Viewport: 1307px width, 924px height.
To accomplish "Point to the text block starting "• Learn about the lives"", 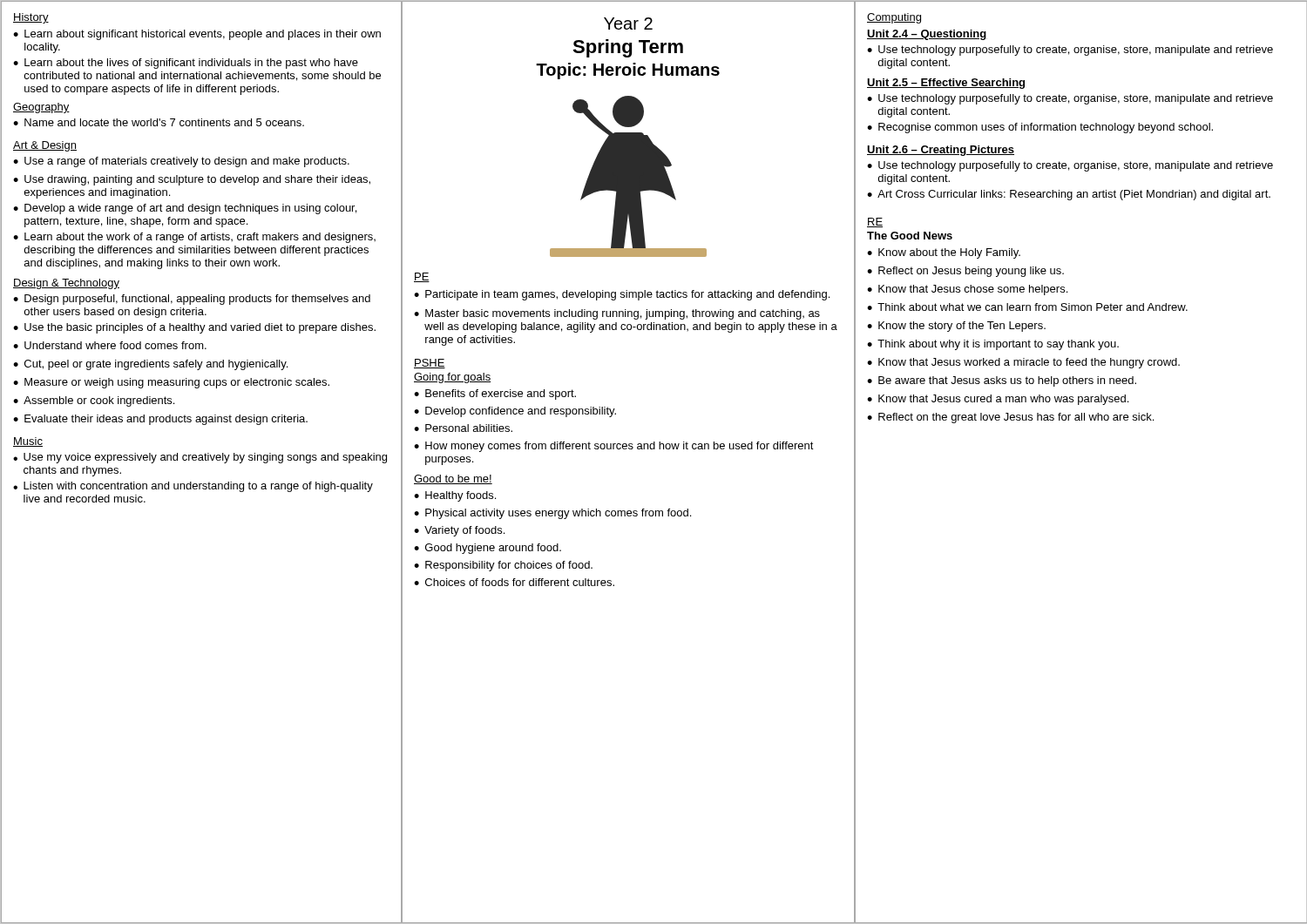I will (x=201, y=75).
